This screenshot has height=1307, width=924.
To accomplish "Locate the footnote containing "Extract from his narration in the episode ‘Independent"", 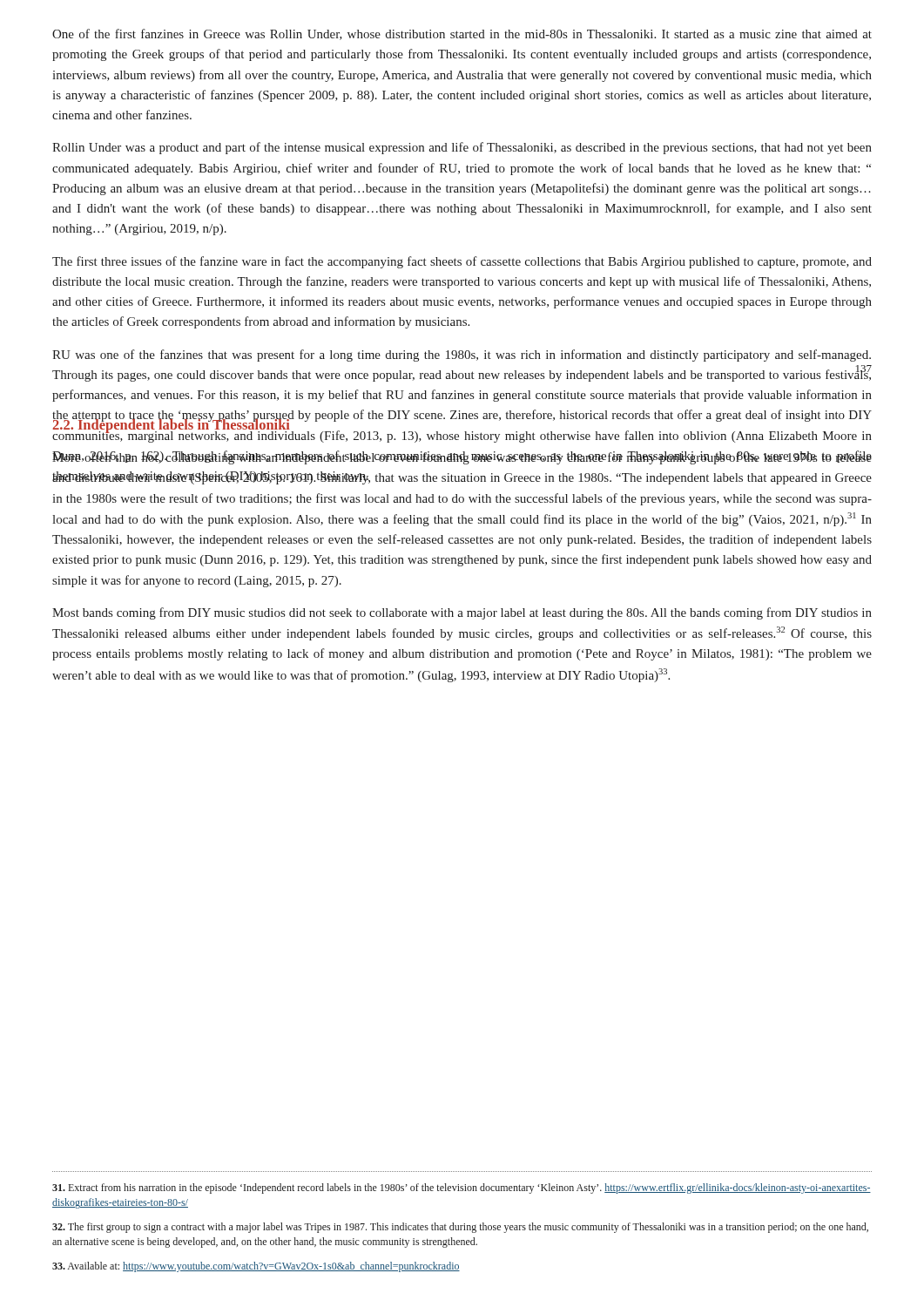I will point(461,1195).
